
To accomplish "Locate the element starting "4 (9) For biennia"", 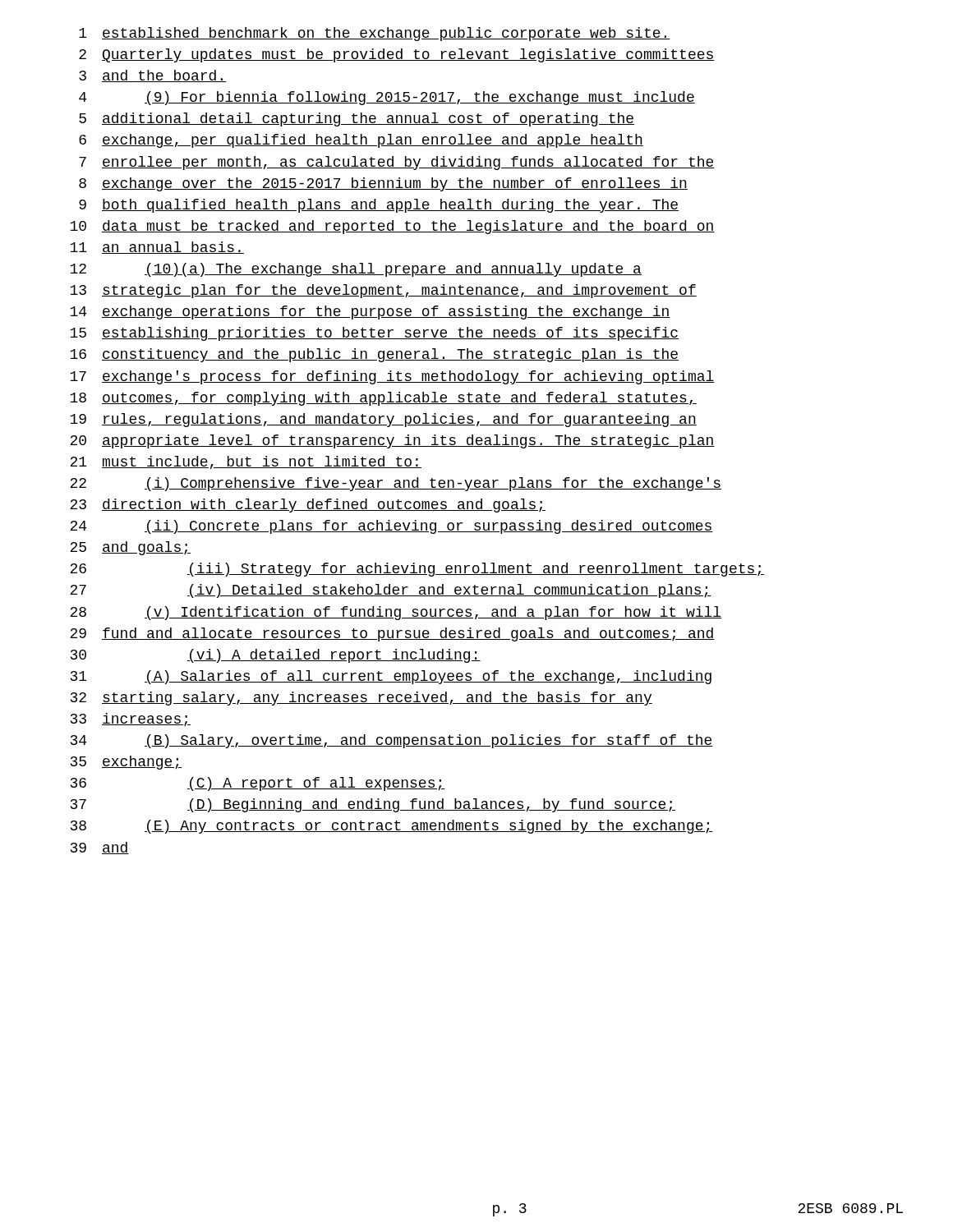I will tap(476, 98).
